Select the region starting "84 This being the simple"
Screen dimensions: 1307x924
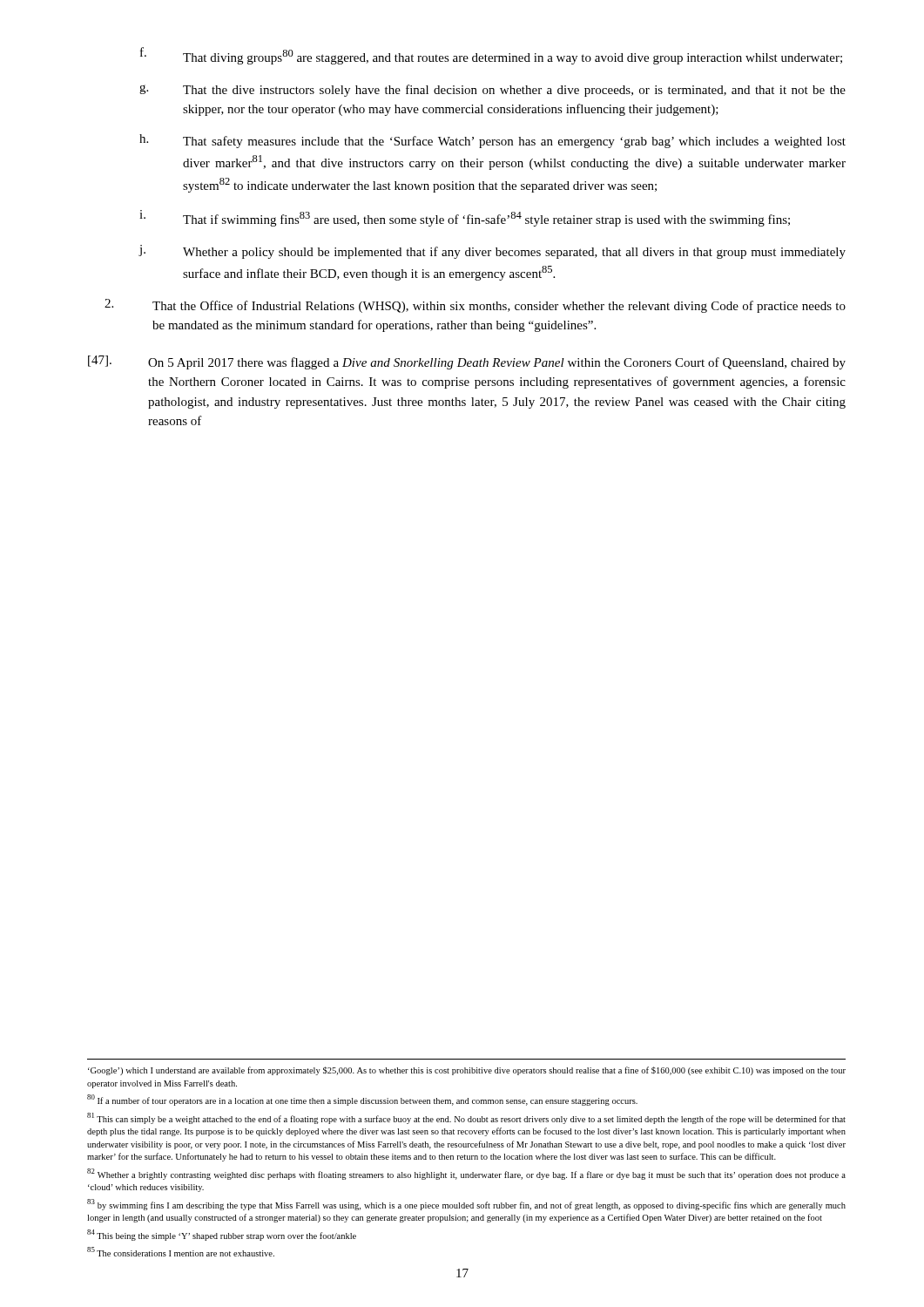click(x=222, y=1234)
